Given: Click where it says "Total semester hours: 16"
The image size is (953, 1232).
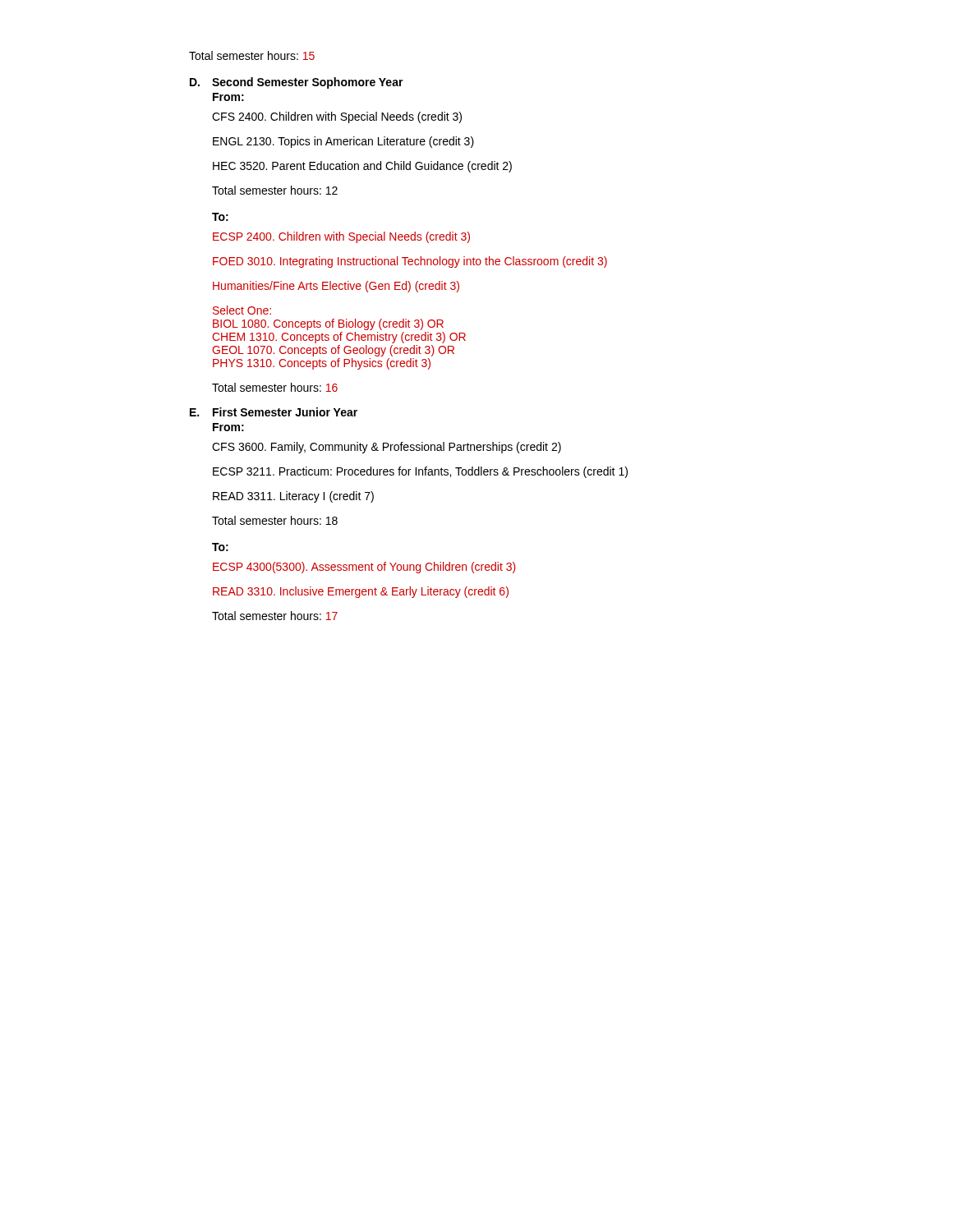Looking at the screenshot, I should [275, 388].
